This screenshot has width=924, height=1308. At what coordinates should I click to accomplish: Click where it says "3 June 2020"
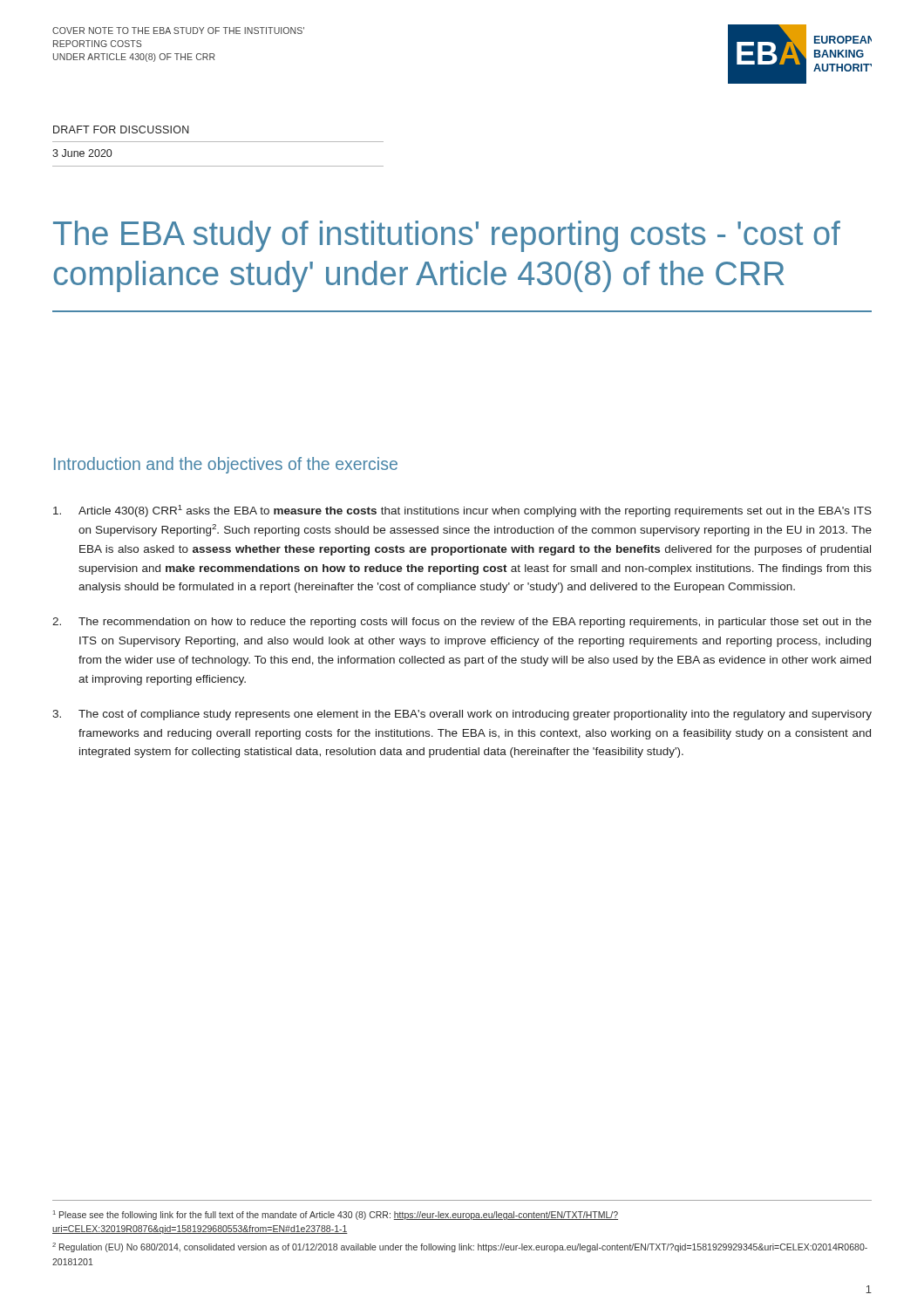pyautogui.click(x=82, y=153)
